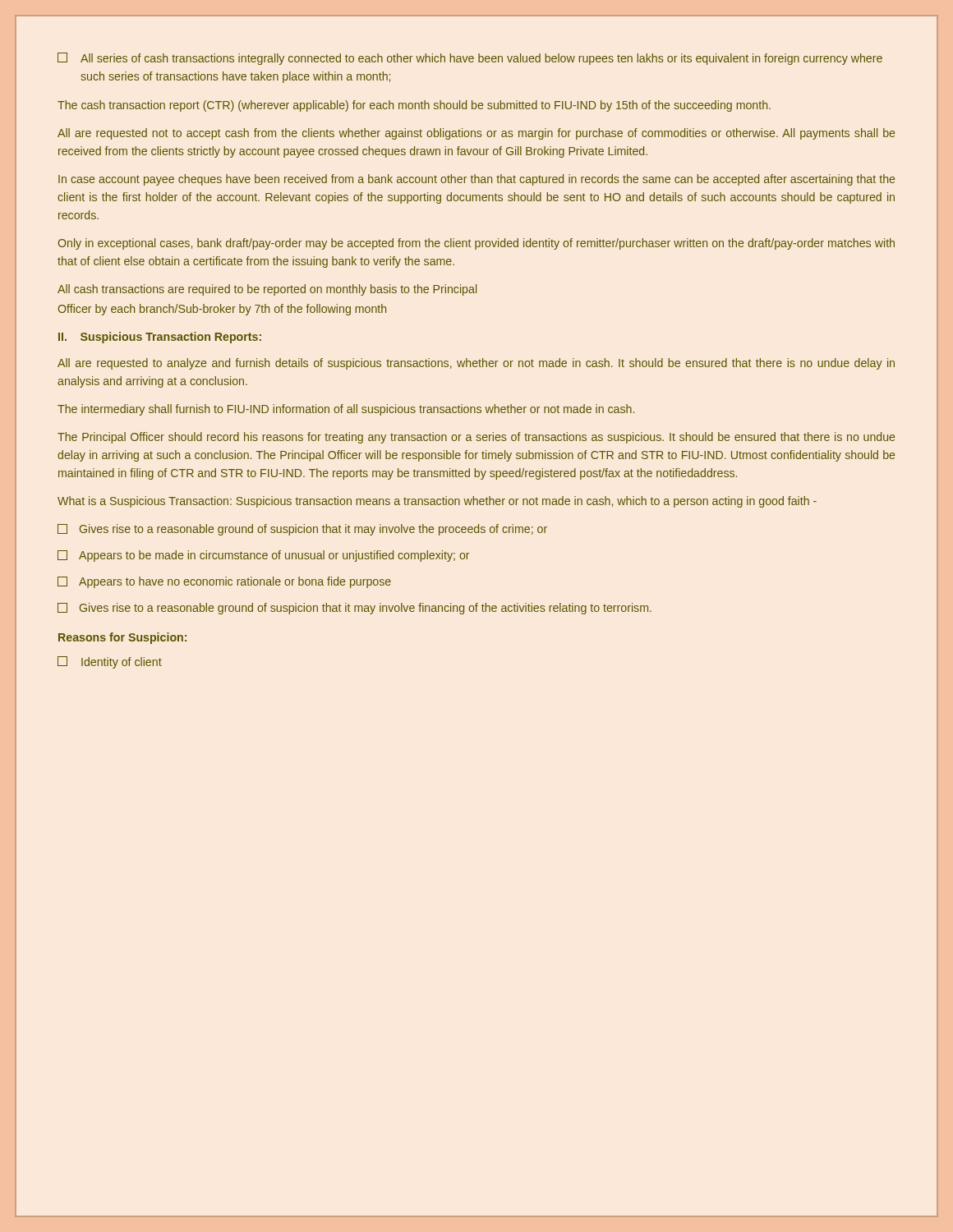Viewport: 953px width, 1232px height.
Task: Locate the text block with the text "All cash transactions are required to be"
Action: 267,289
